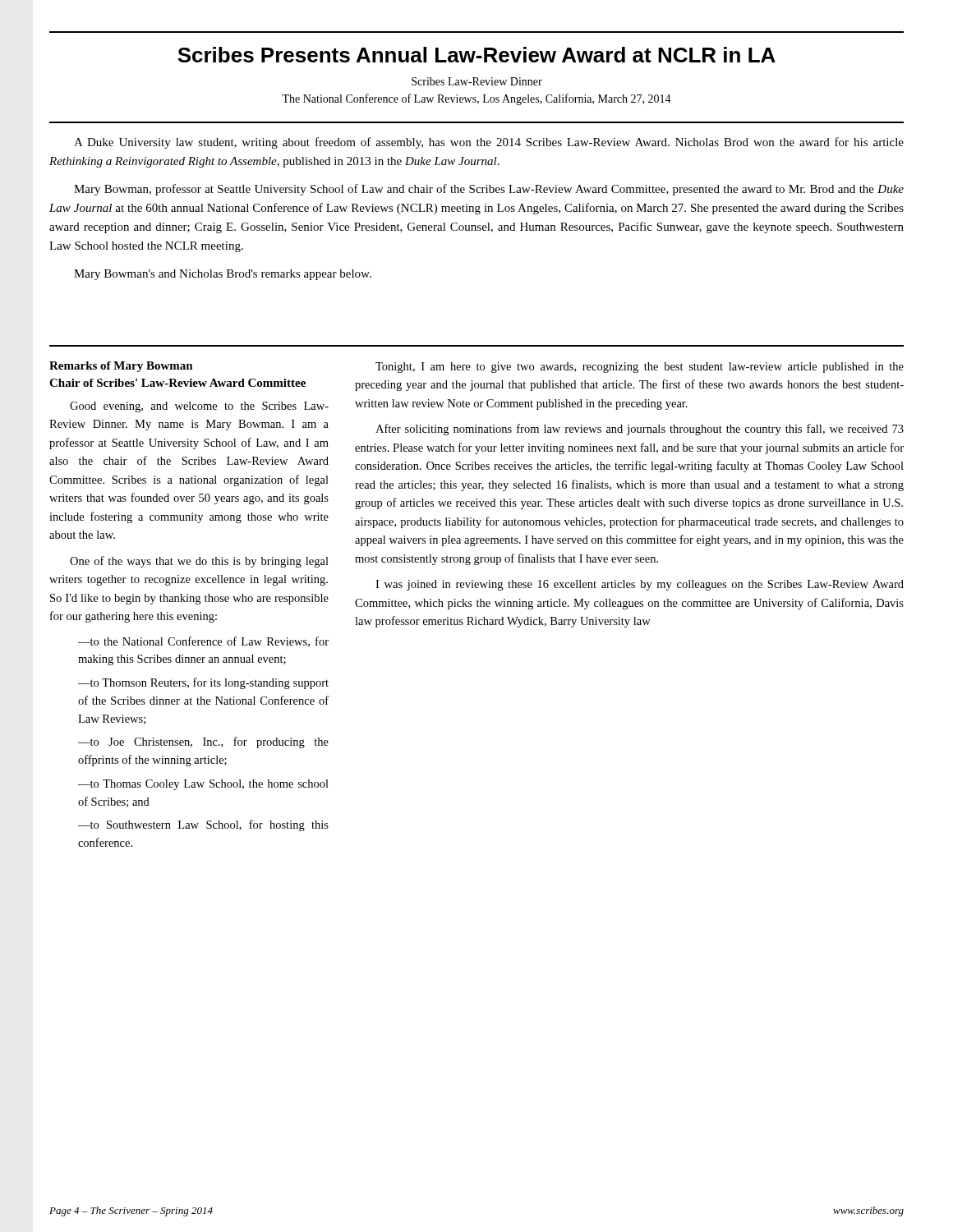The width and height of the screenshot is (953, 1232).
Task: Click on the caption containing "Scribes Law-Review Dinner The National"
Action: (476, 90)
